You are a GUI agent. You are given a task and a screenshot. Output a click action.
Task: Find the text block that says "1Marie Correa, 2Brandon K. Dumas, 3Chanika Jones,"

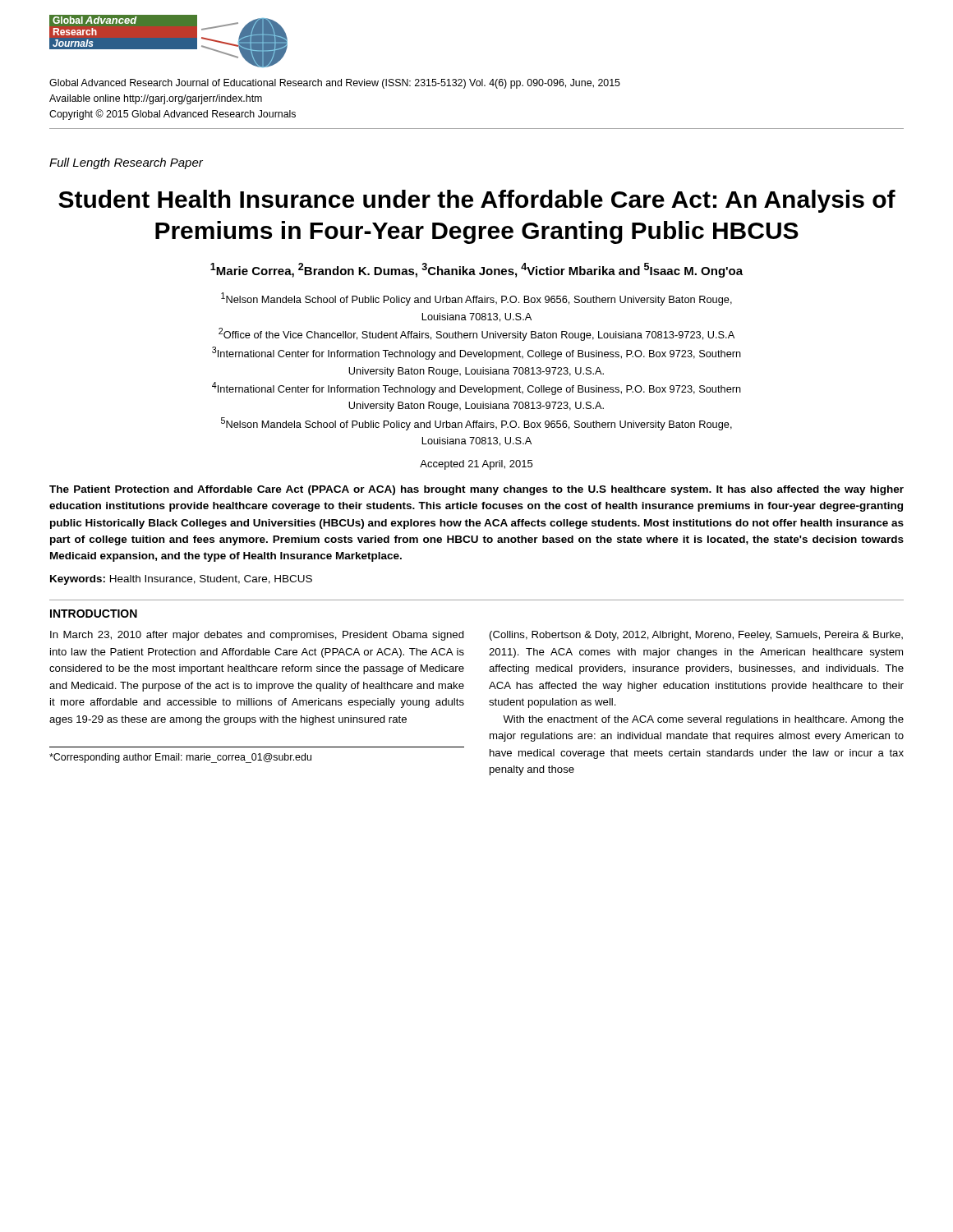[476, 270]
